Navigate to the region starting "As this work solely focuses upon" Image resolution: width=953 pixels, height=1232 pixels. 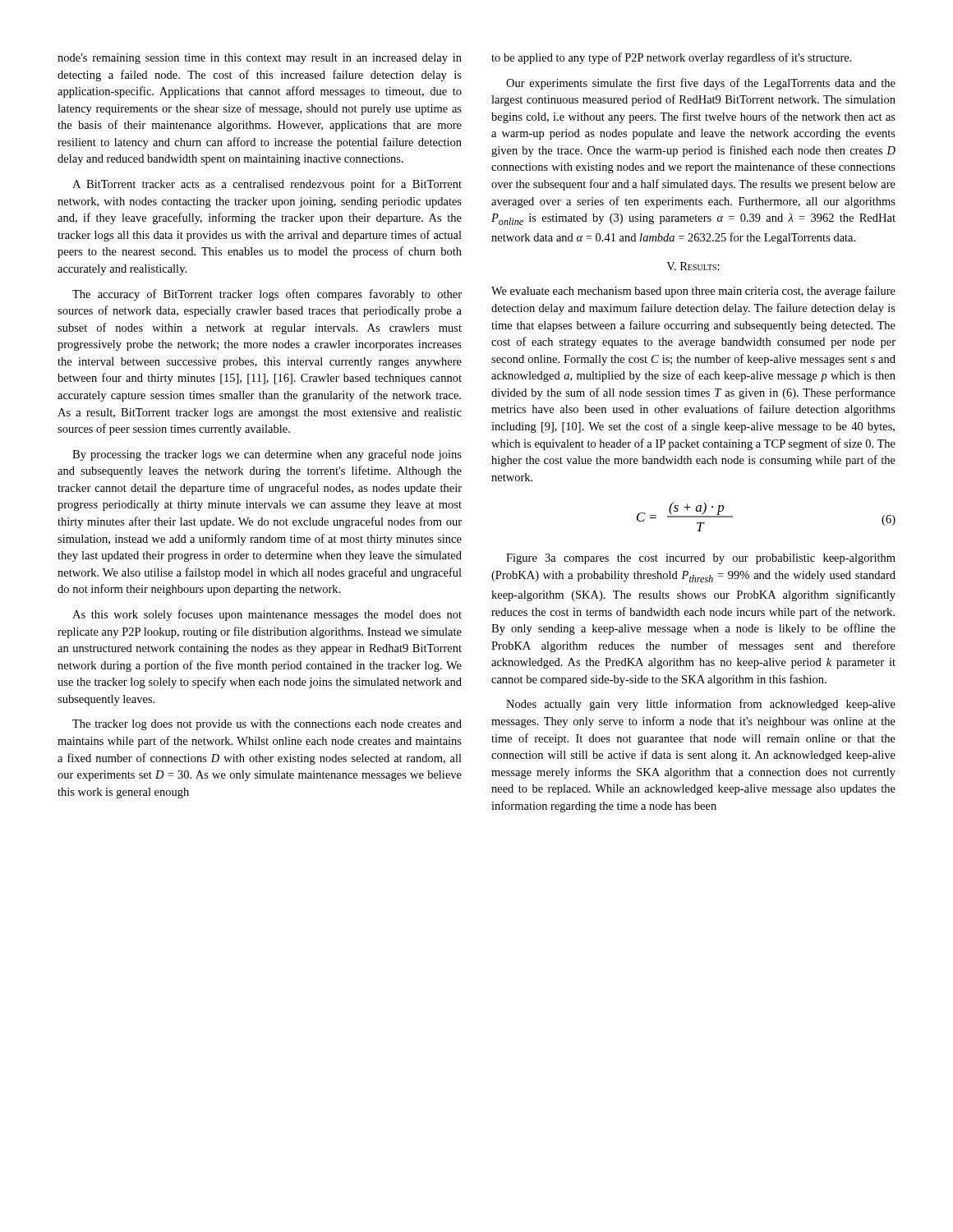coord(260,657)
